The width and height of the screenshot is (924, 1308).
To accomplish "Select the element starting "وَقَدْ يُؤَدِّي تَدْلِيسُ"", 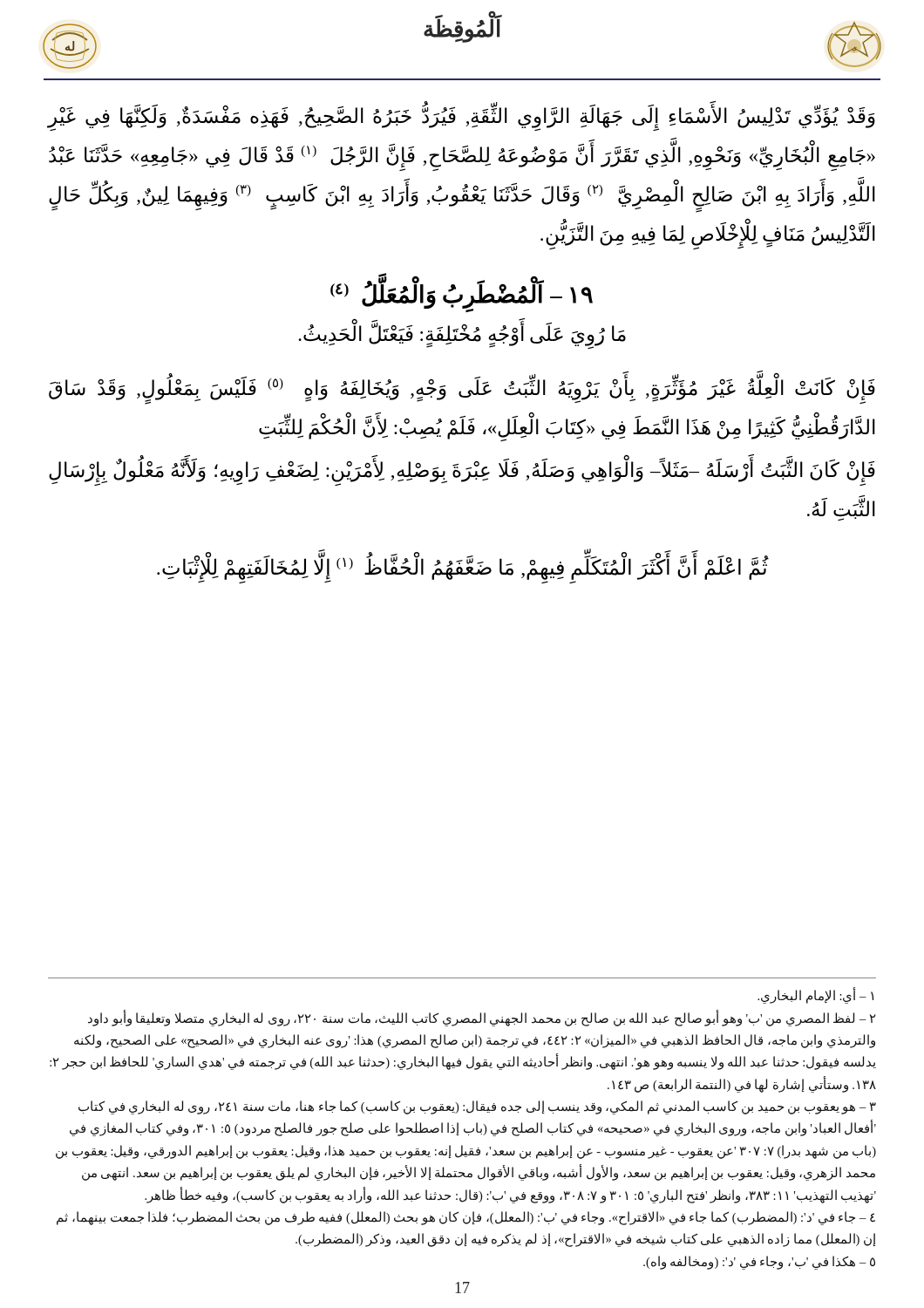I will [462, 175].
